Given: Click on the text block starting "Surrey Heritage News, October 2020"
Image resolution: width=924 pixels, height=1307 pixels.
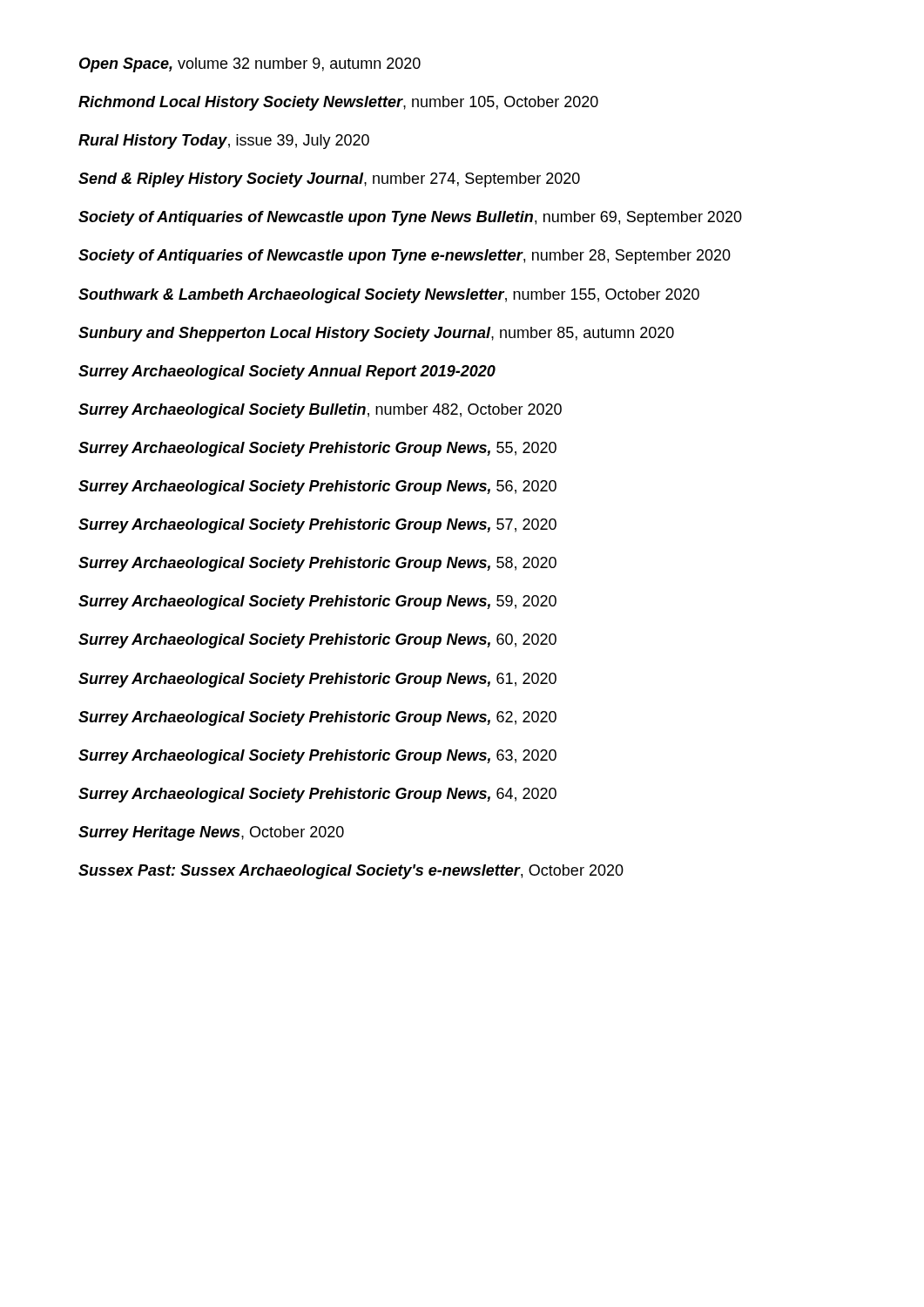Looking at the screenshot, I should (x=211, y=832).
